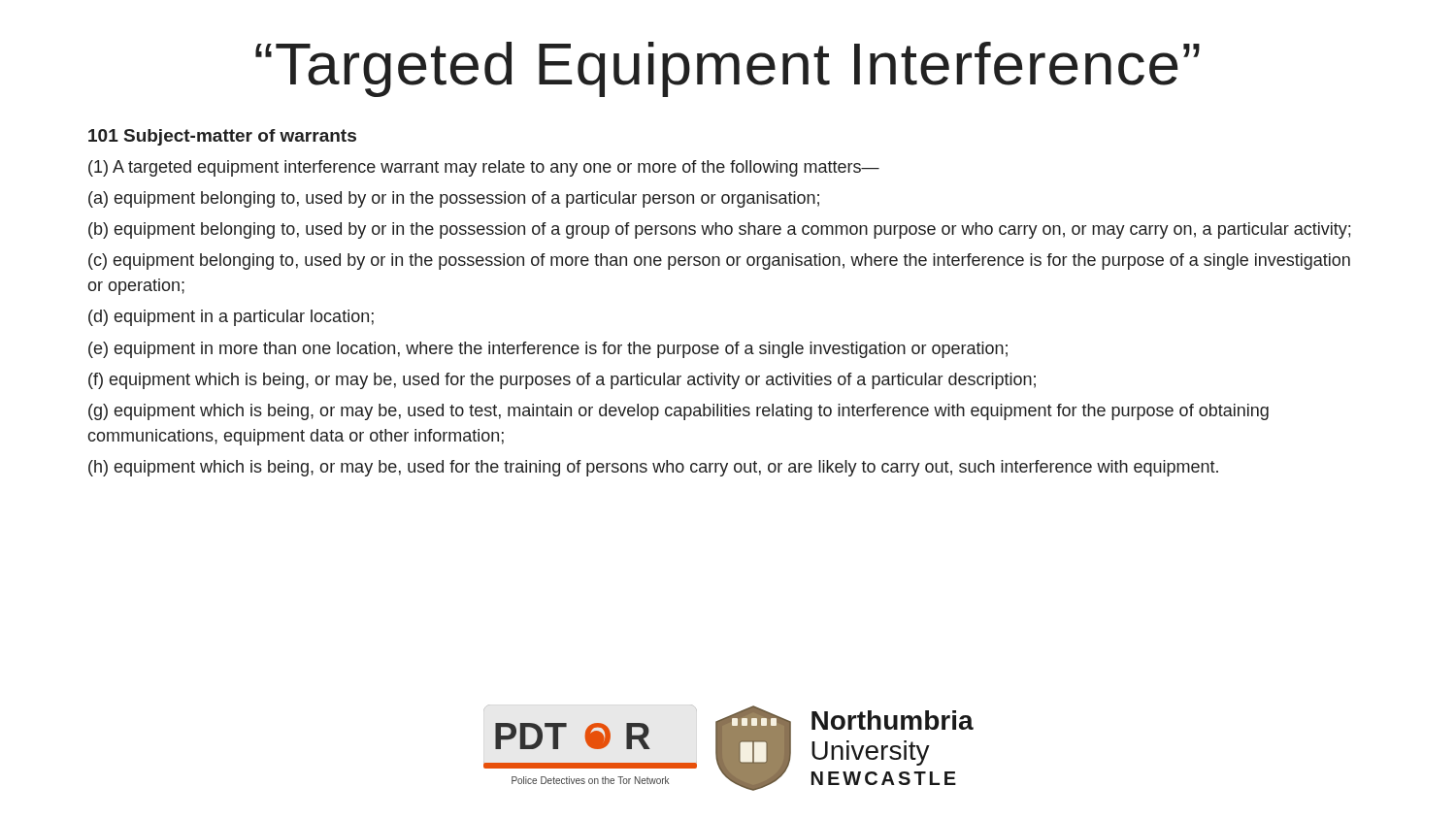Select the list item that says "(e) equipment in more than"
Viewport: 1456px width, 819px height.
[548, 348]
